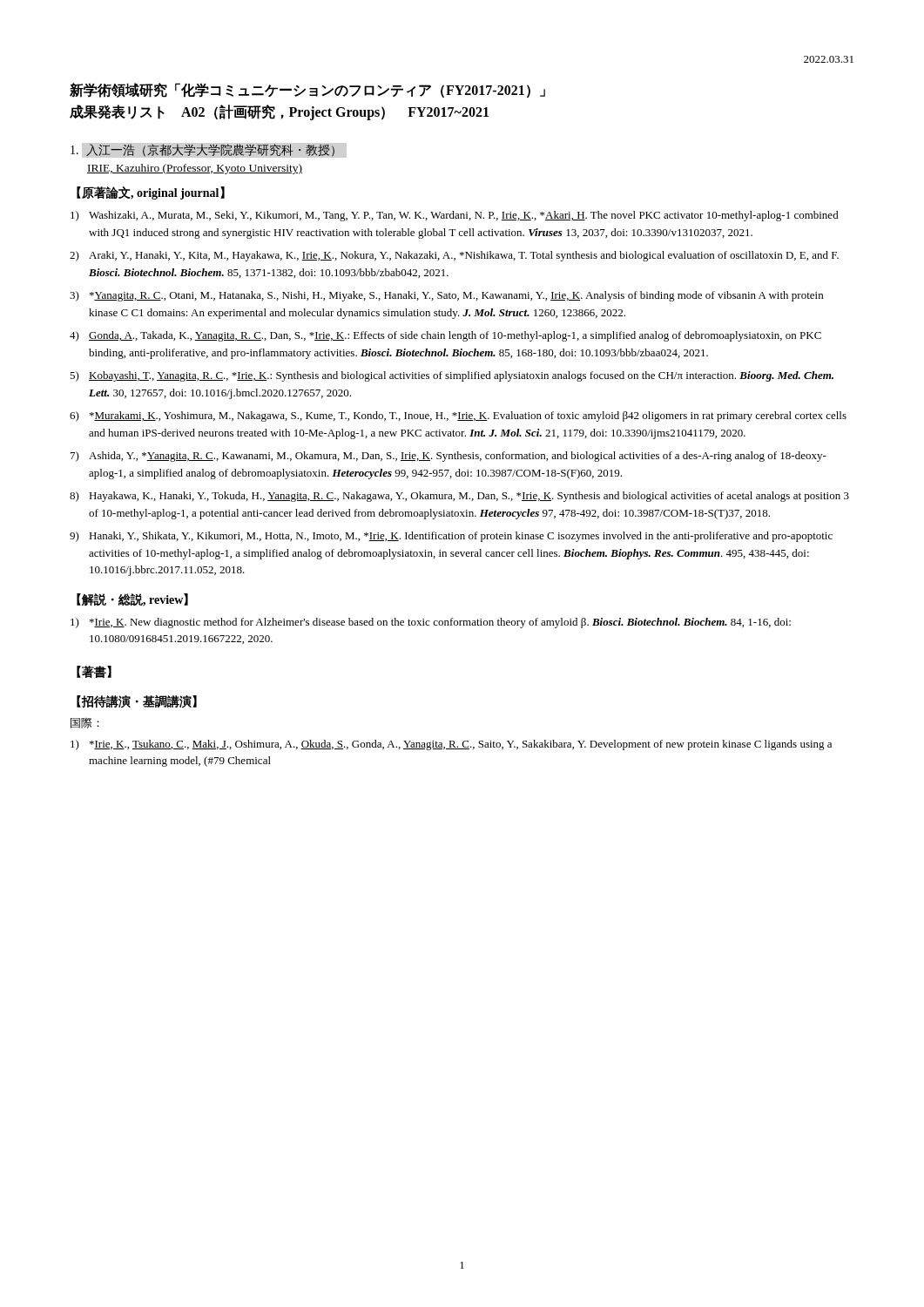Click the passage that begins "2) Araki, Y., Hanaki, Y., Kita,"
The width and height of the screenshot is (924, 1307).
click(x=462, y=264)
